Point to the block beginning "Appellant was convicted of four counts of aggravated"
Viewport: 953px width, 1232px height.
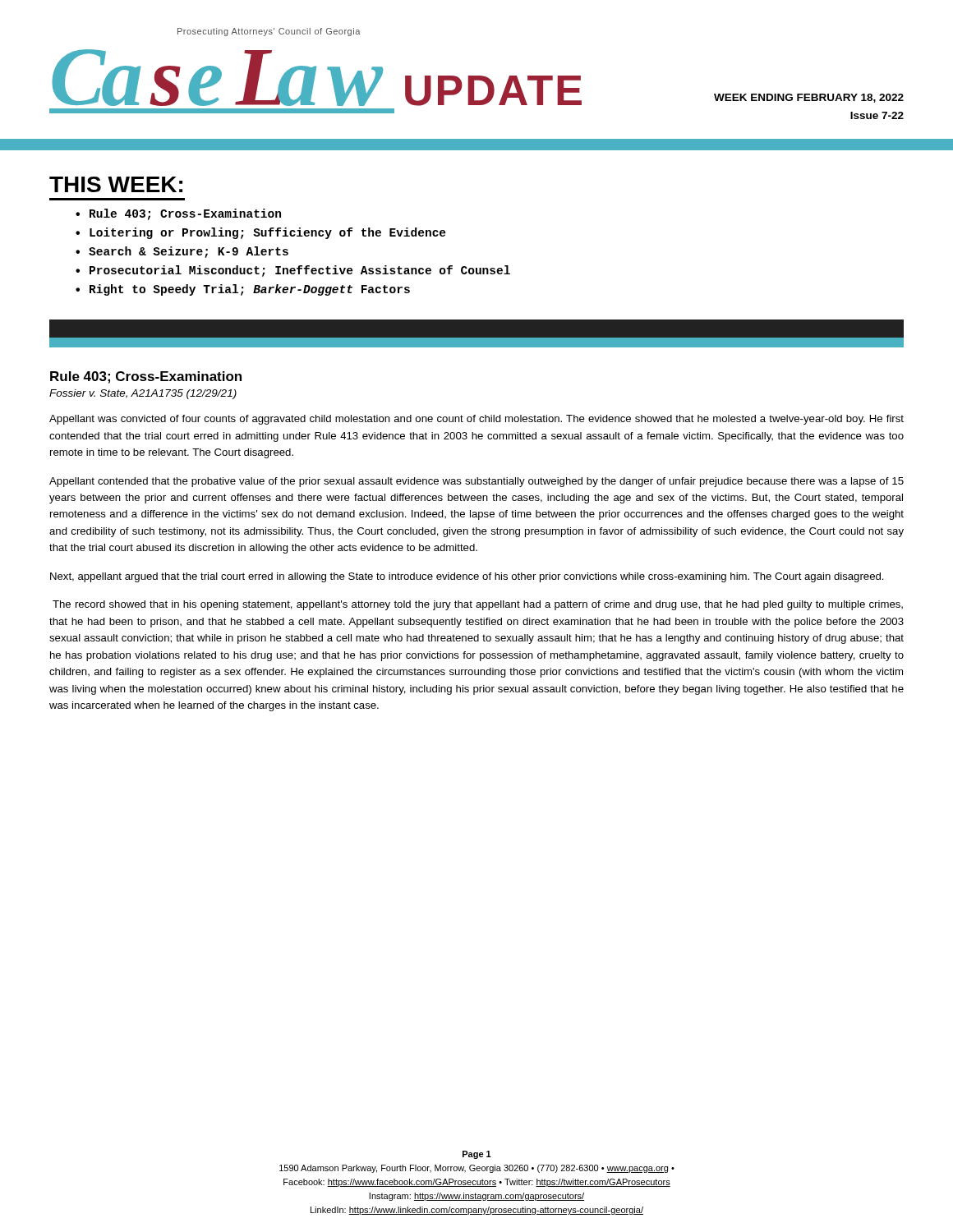click(476, 435)
